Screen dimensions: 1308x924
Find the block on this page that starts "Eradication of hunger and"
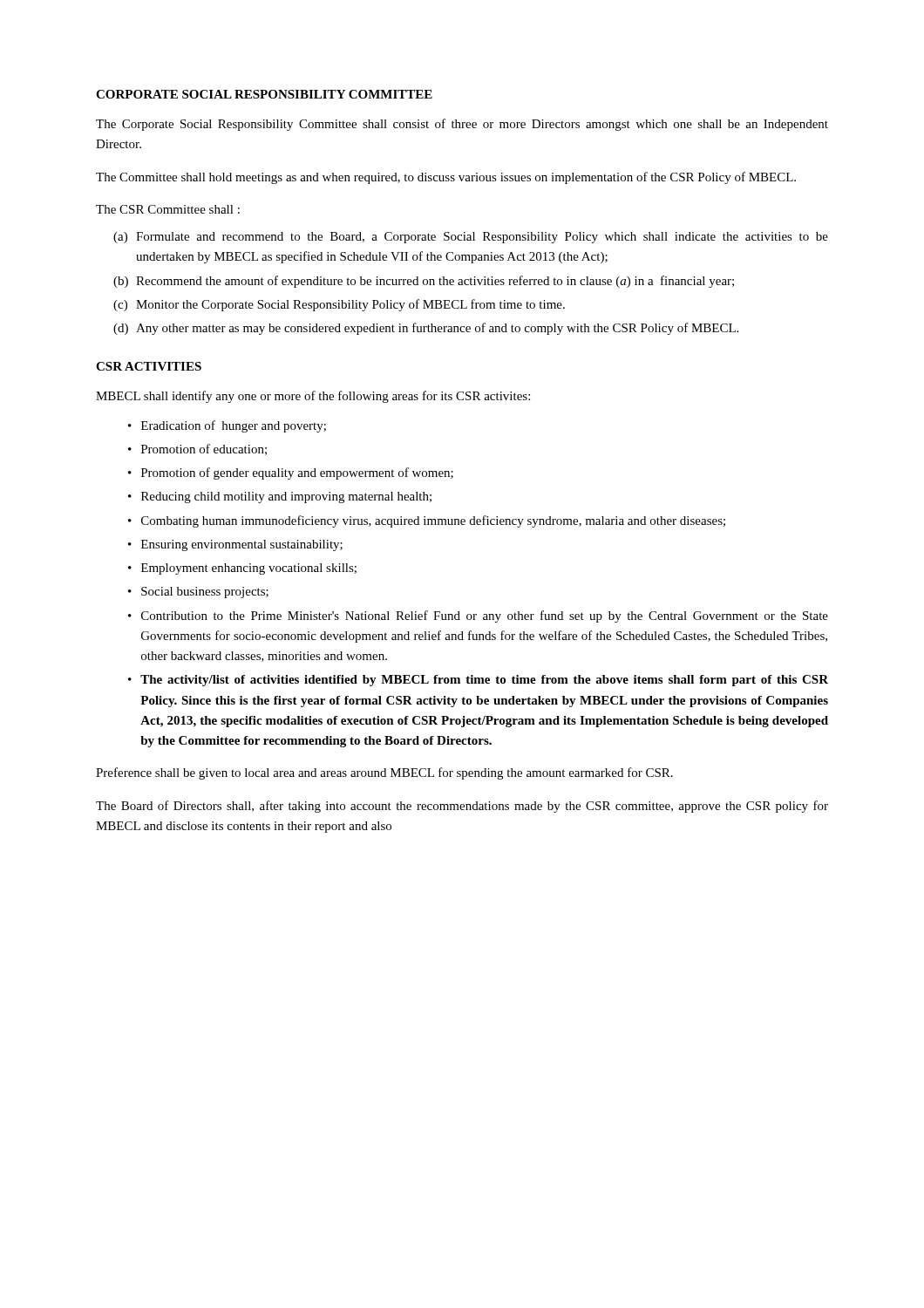coord(234,425)
